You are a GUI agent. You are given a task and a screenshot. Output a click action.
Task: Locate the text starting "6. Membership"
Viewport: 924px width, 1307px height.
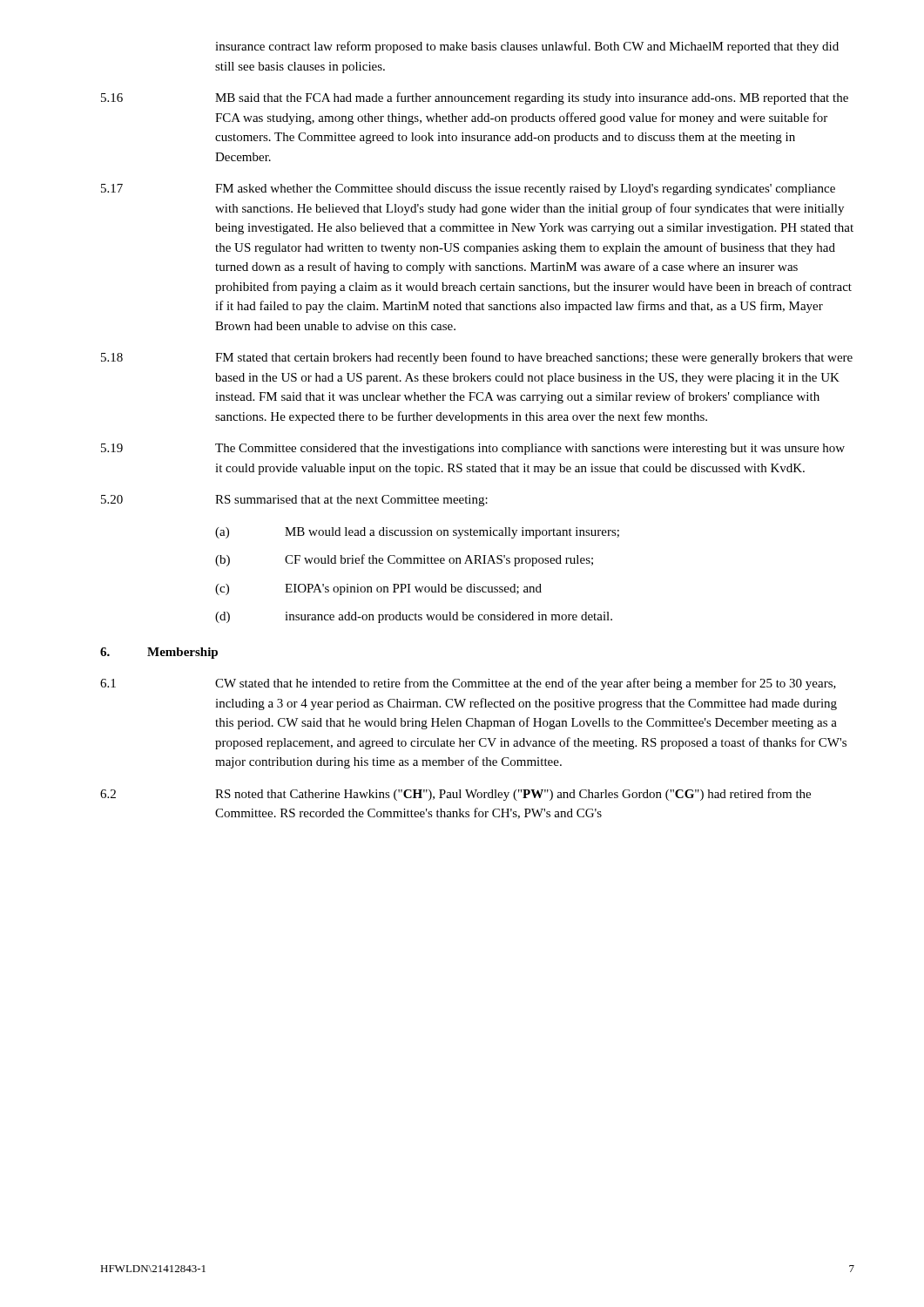pos(159,652)
